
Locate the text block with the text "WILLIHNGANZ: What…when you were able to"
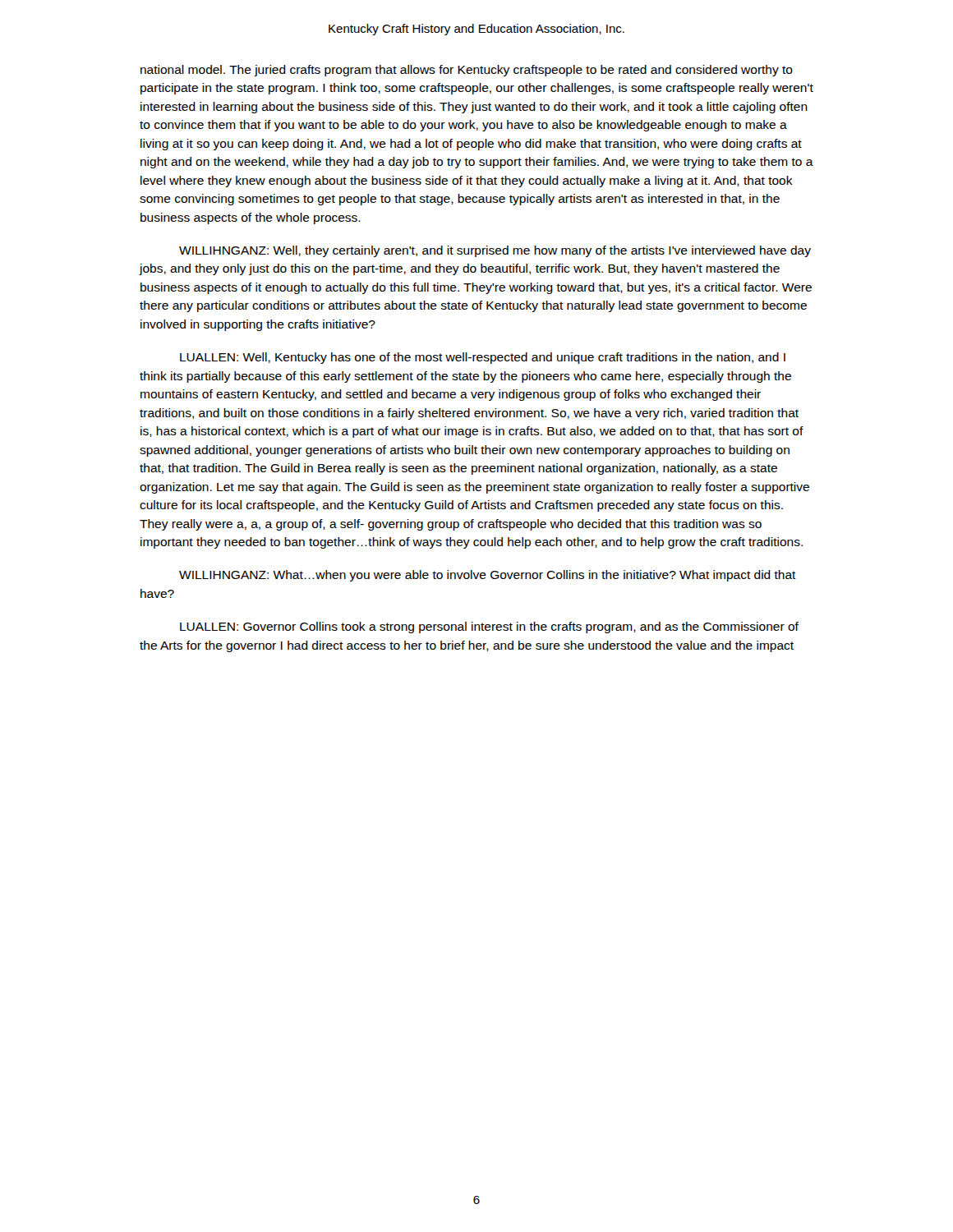pyautogui.click(x=468, y=584)
